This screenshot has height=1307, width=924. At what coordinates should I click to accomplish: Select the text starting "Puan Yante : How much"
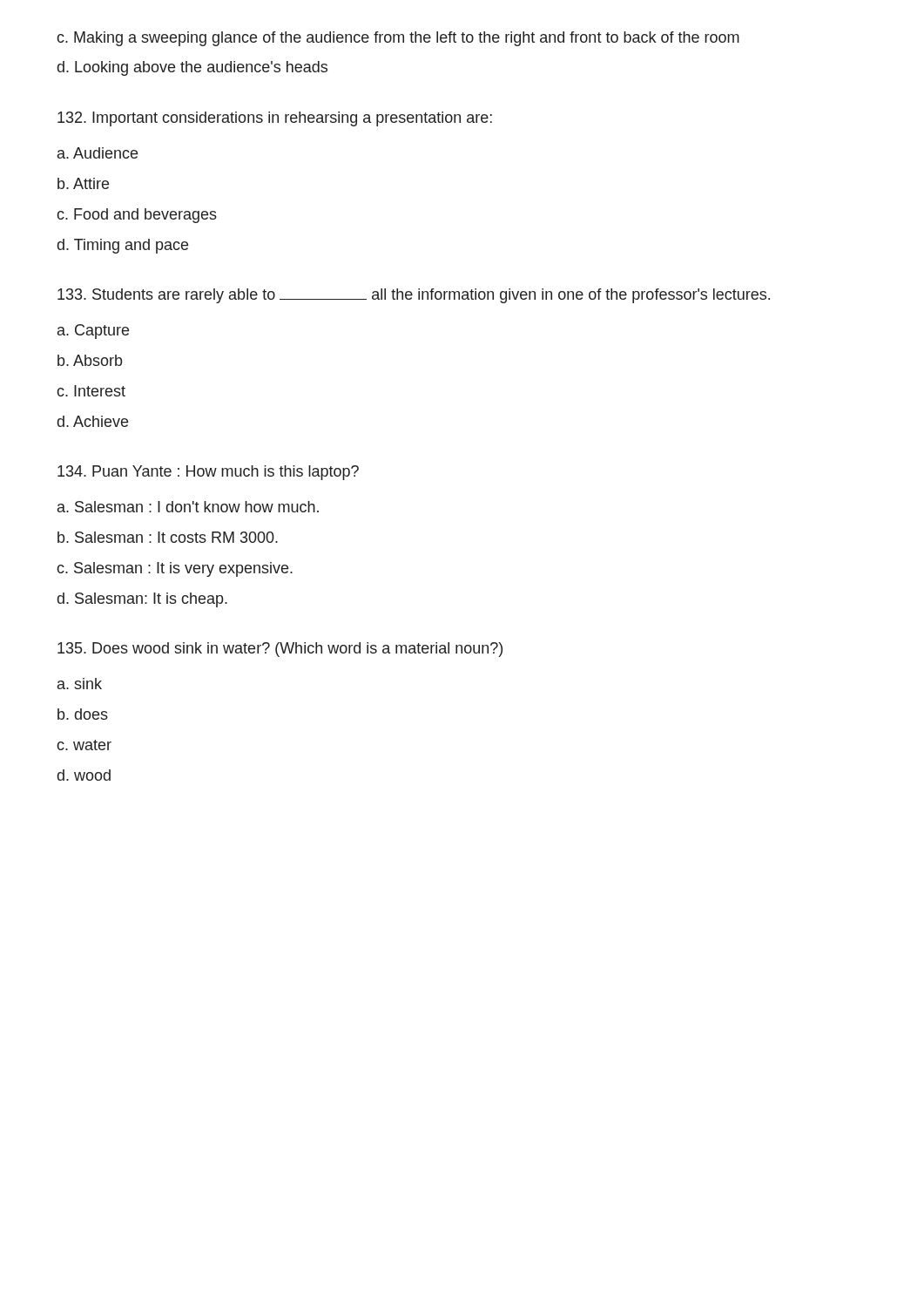point(208,471)
